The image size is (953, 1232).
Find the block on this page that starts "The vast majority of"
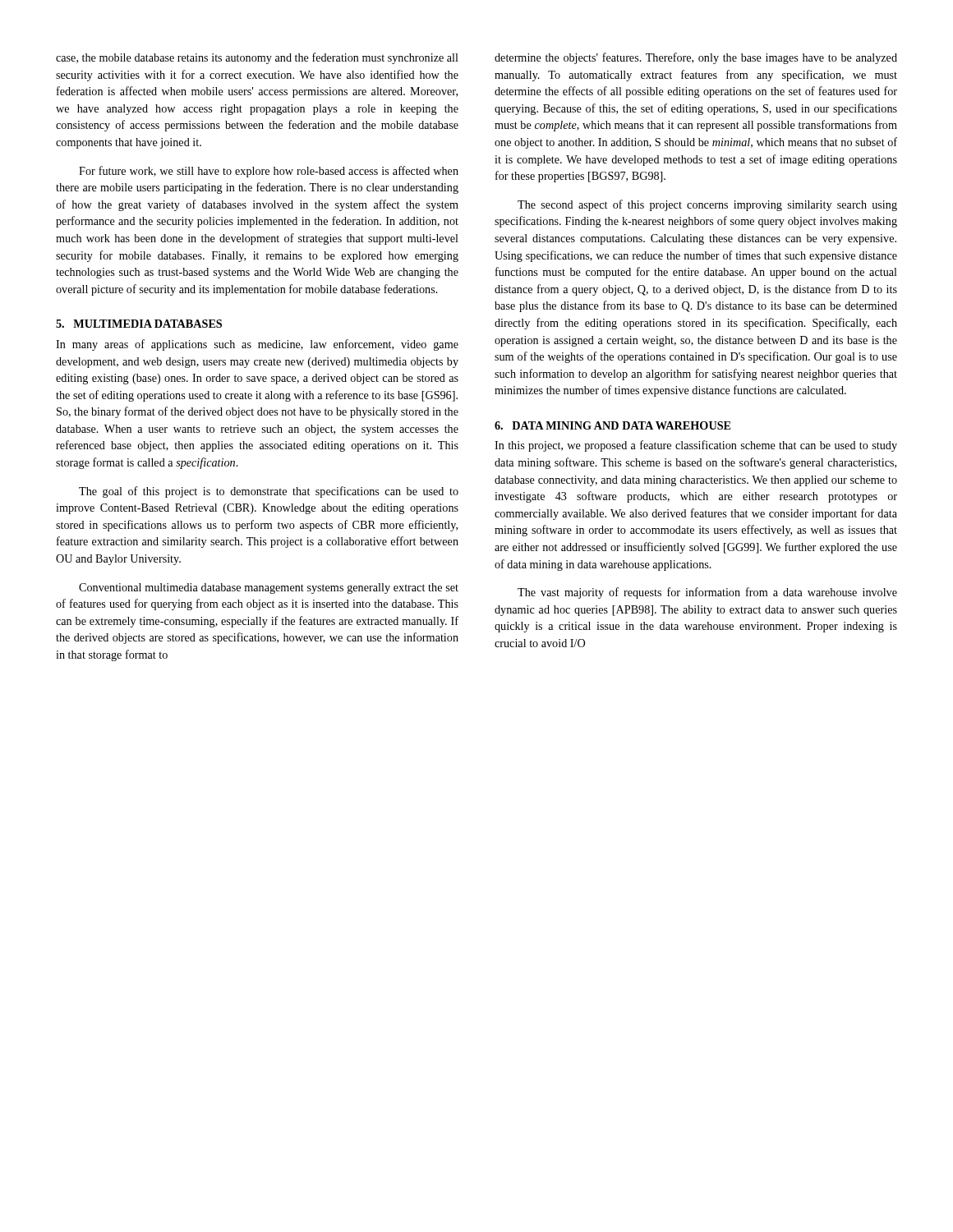click(x=696, y=618)
